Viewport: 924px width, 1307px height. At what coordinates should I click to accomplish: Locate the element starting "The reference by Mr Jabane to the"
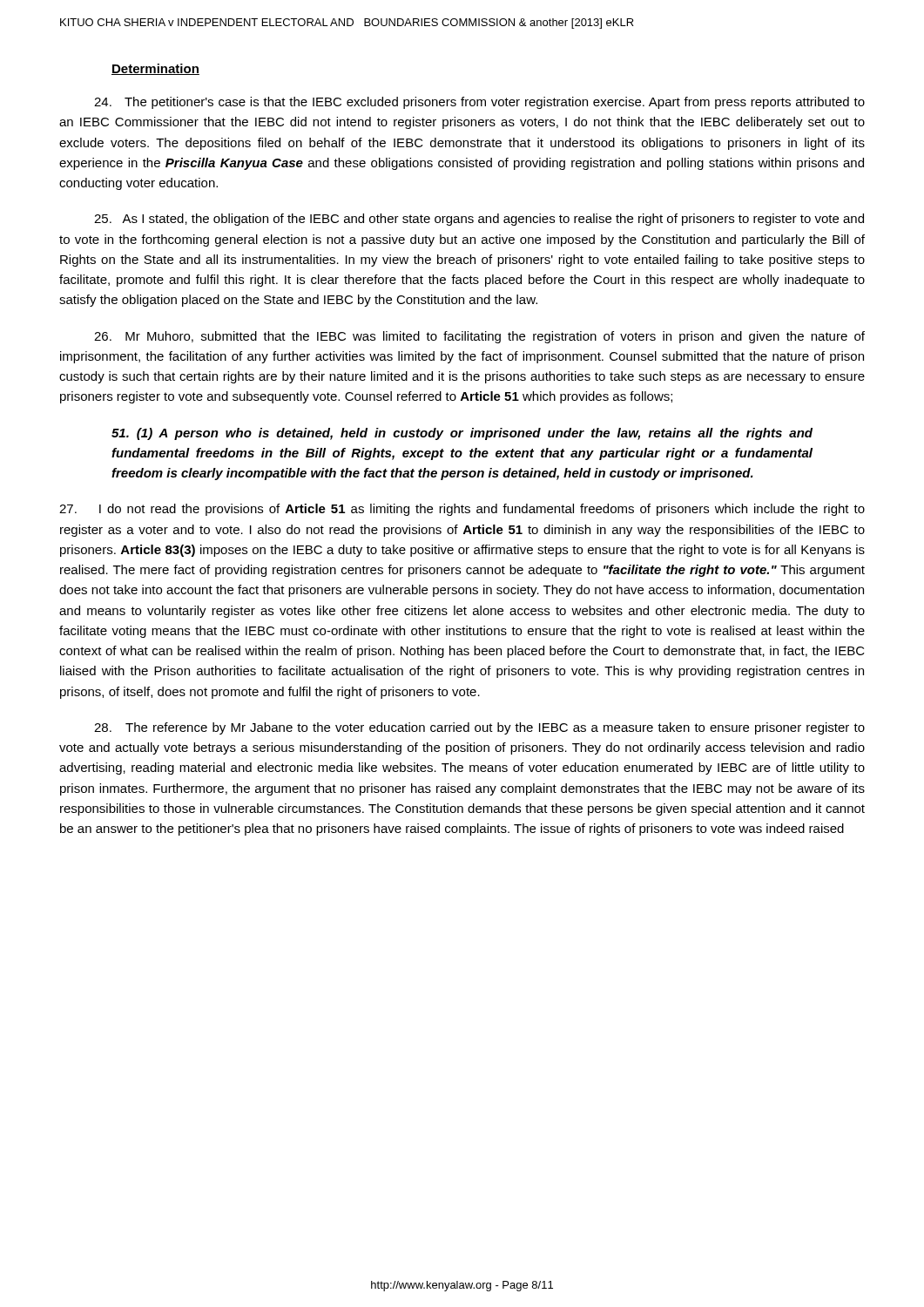pyautogui.click(x=462, y=776)
